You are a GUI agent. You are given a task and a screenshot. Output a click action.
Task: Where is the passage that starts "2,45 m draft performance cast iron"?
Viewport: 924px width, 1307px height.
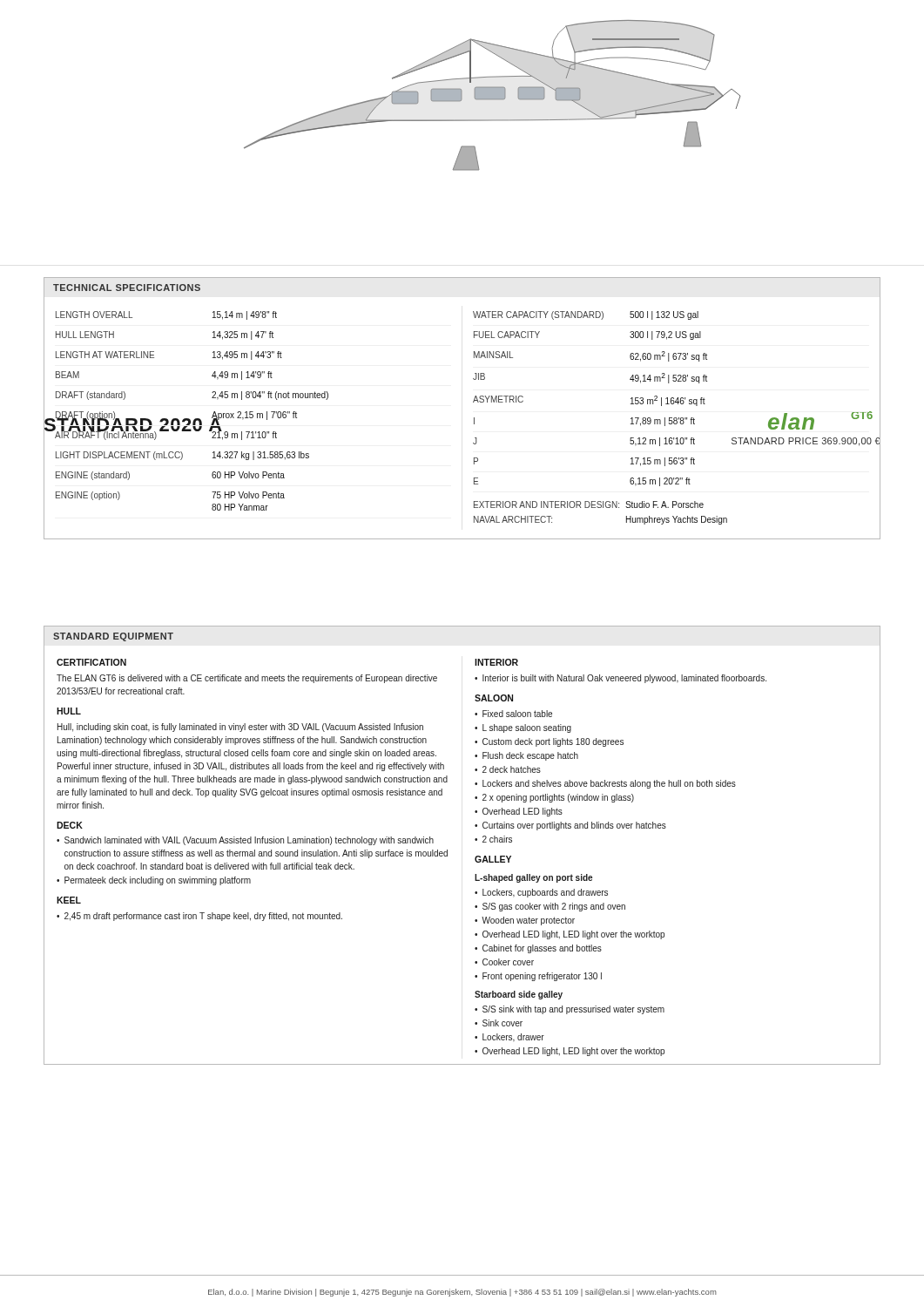tap(204, 916)
